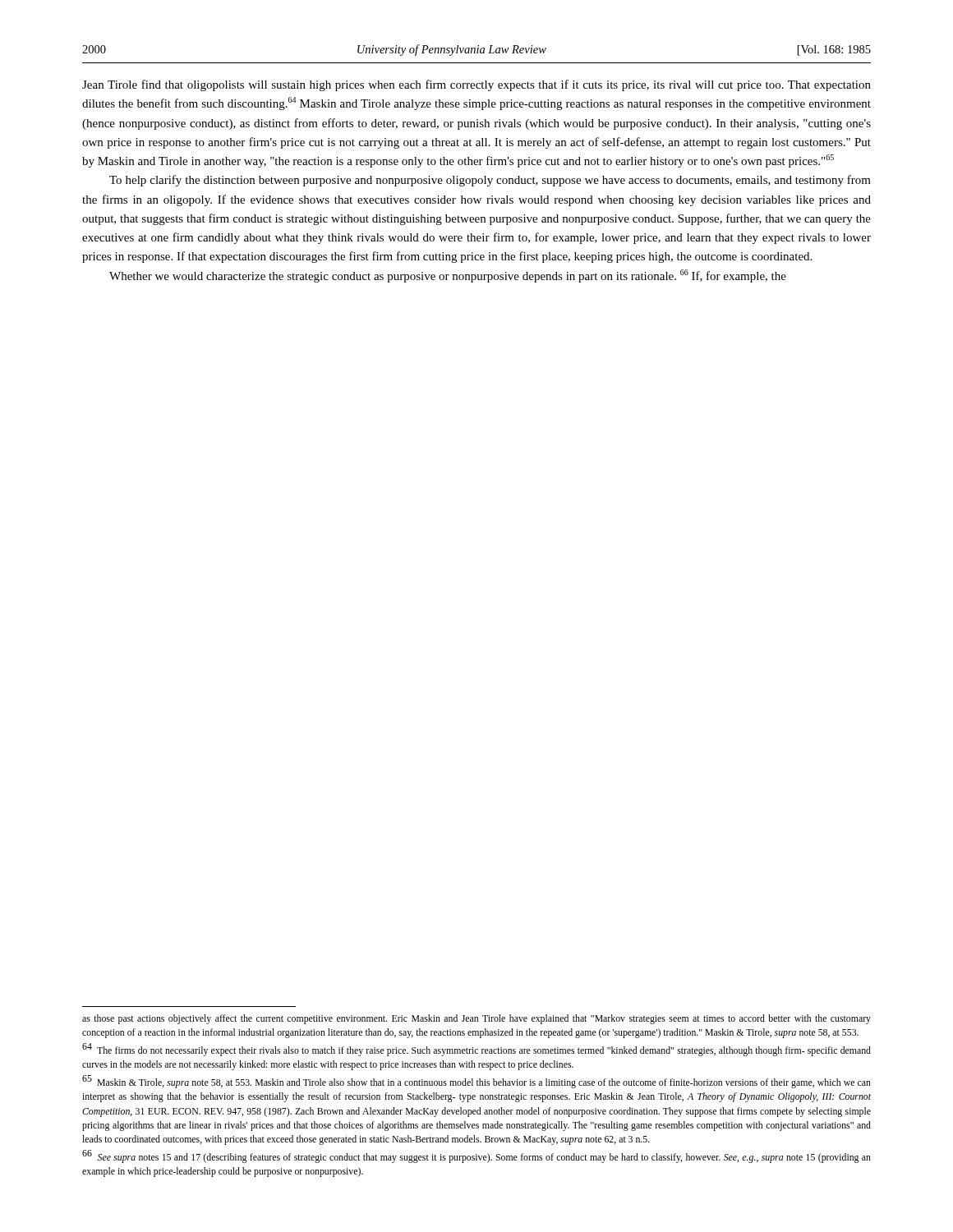Find the region starting "To help clarify the distinction between"
The image size is (953, 1232).
pyautogui.click(x=476, y=218)
